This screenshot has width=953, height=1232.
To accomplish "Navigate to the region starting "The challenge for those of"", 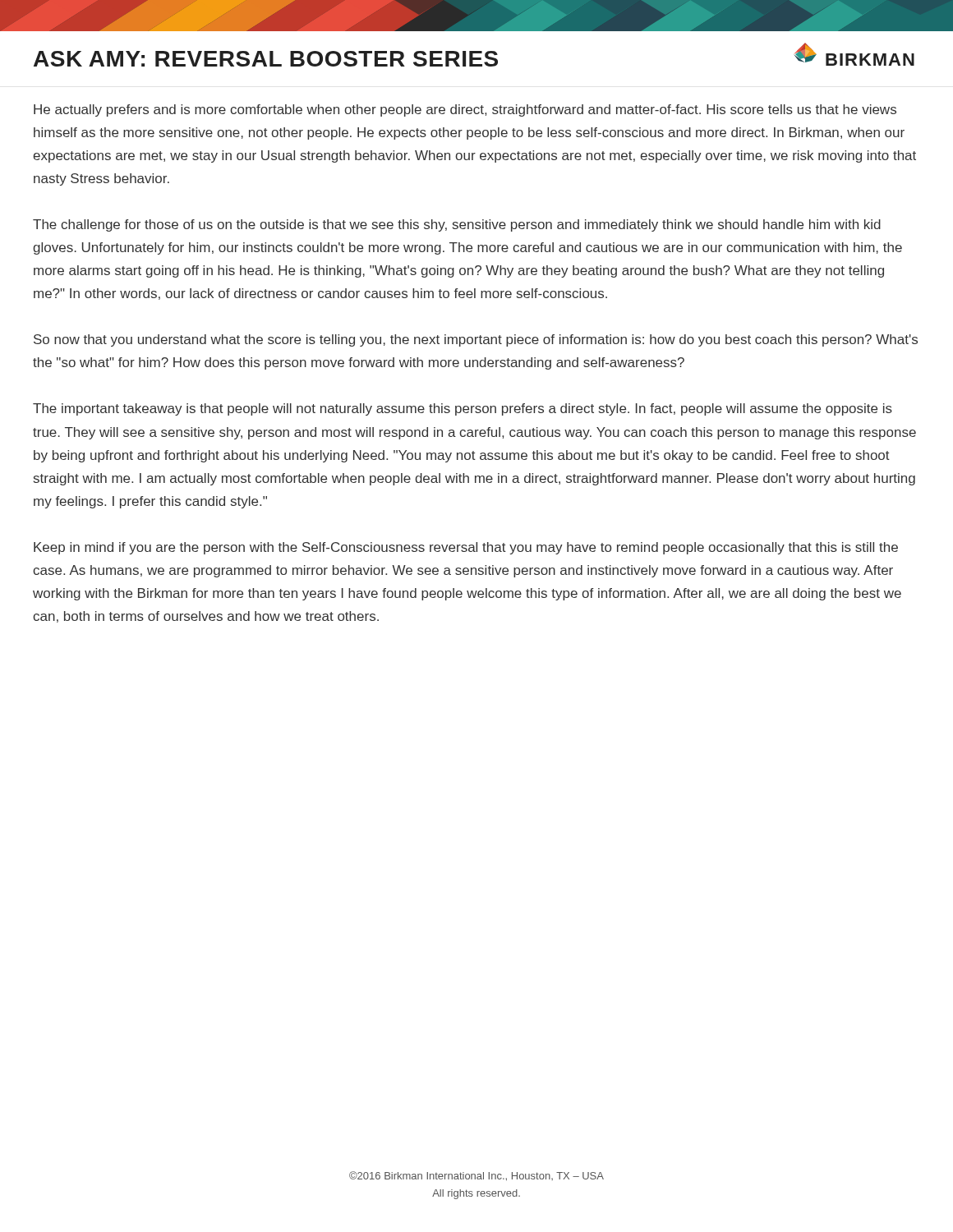I will 468,259.
